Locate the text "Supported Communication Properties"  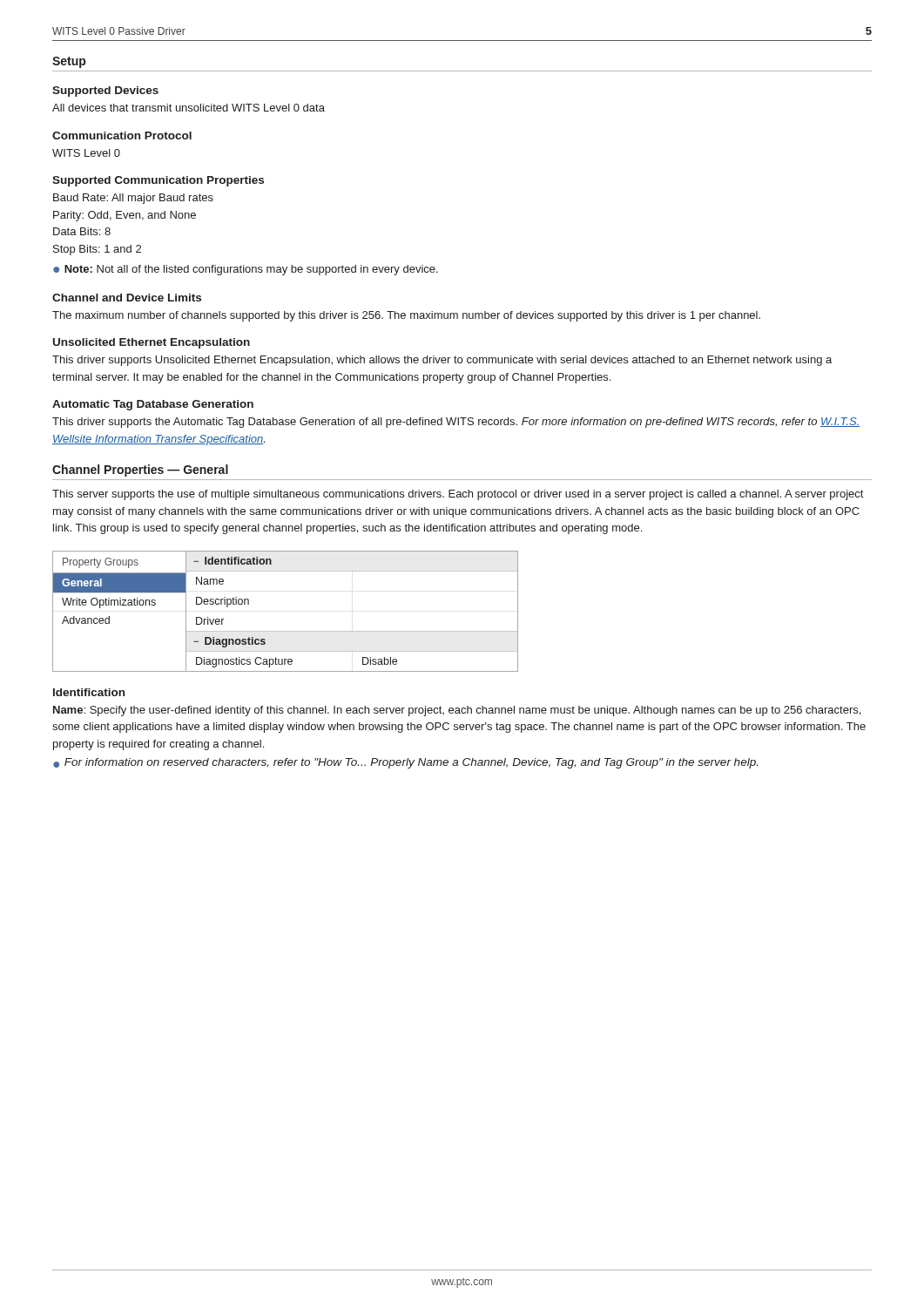pyautogui.click(x=158, y=180)
